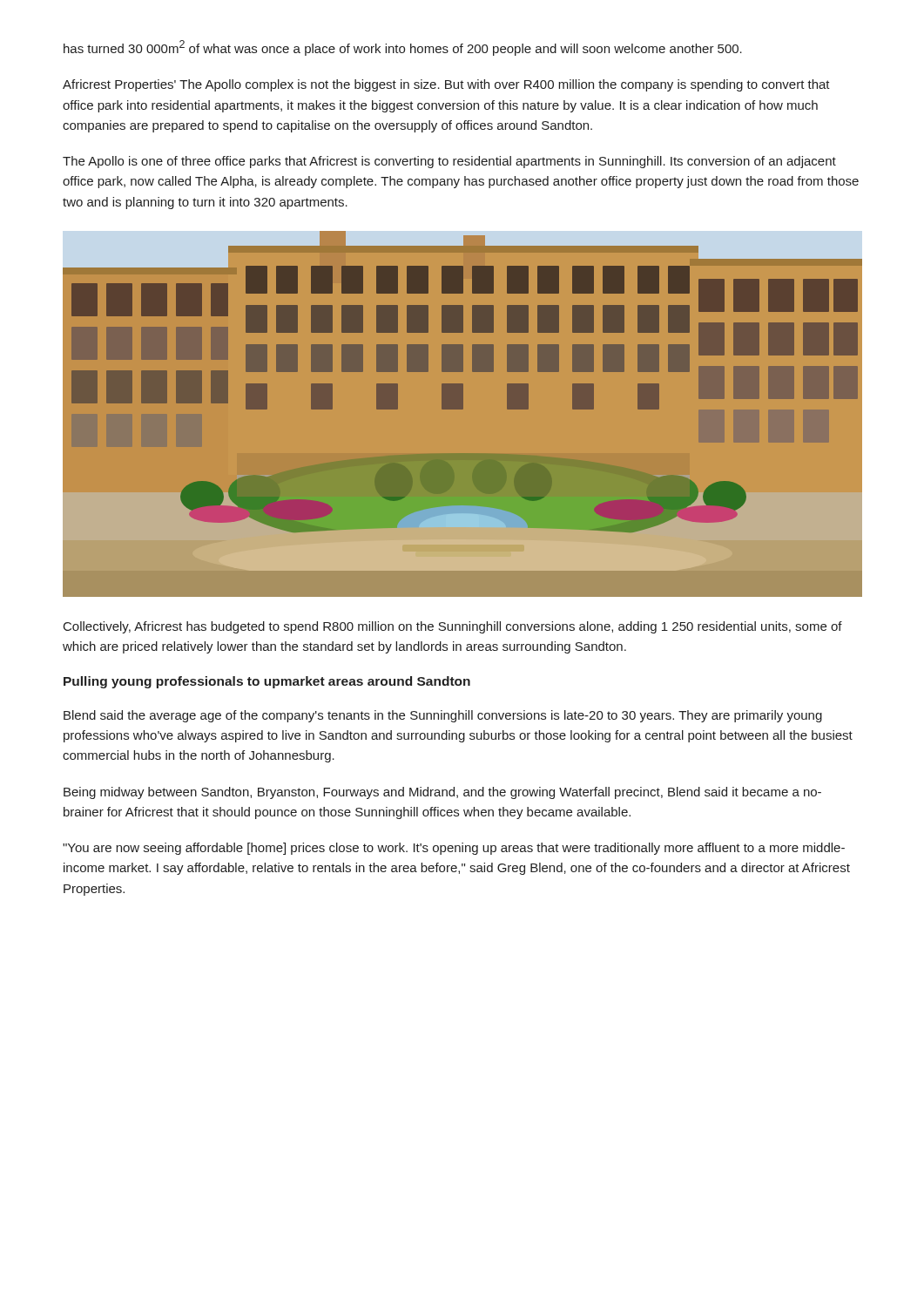Click on the text block that reads "Africrest Properties' The Apollo complex"

click(446, 105)
